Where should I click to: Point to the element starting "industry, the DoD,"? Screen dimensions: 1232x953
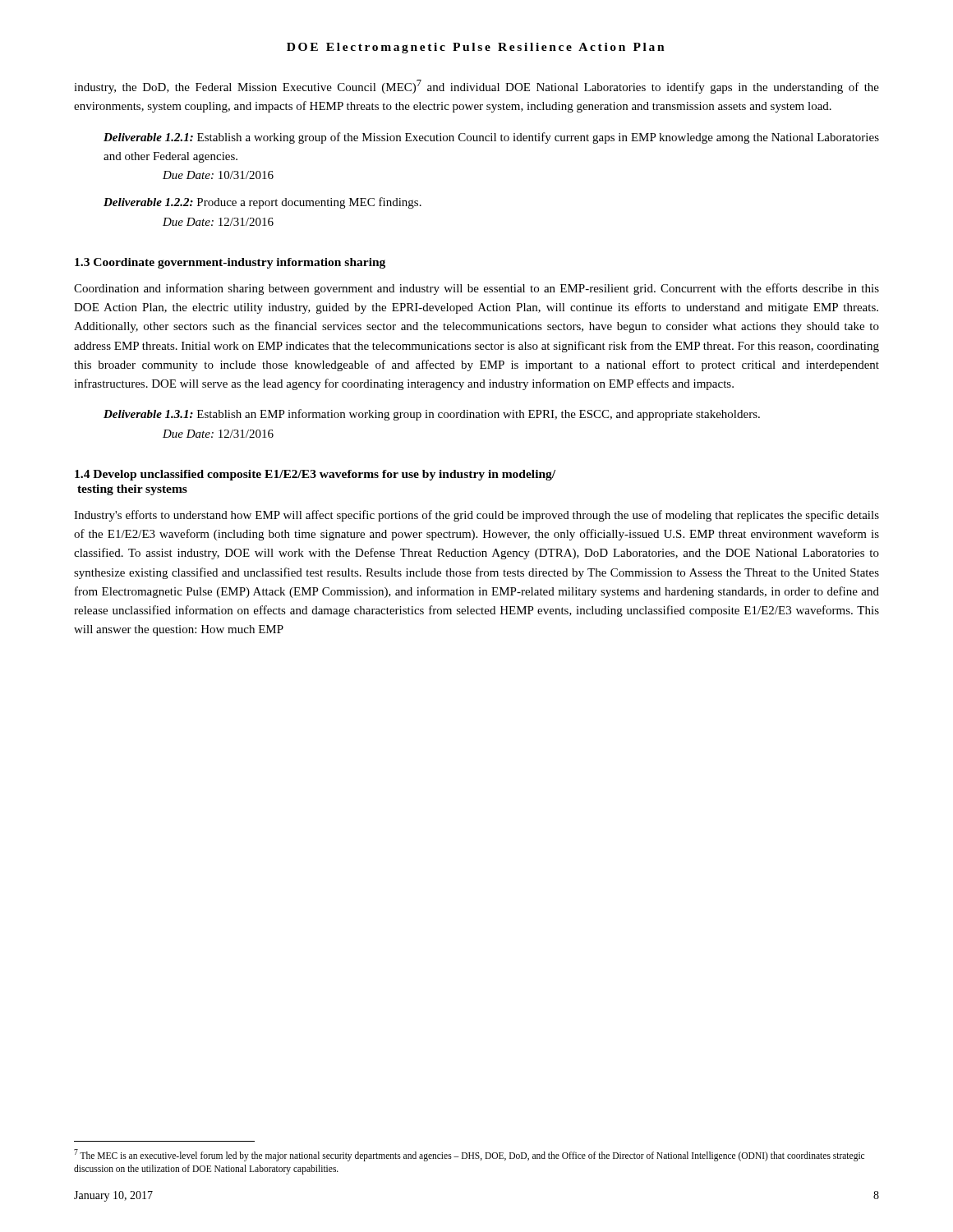[x=476, y=95]
